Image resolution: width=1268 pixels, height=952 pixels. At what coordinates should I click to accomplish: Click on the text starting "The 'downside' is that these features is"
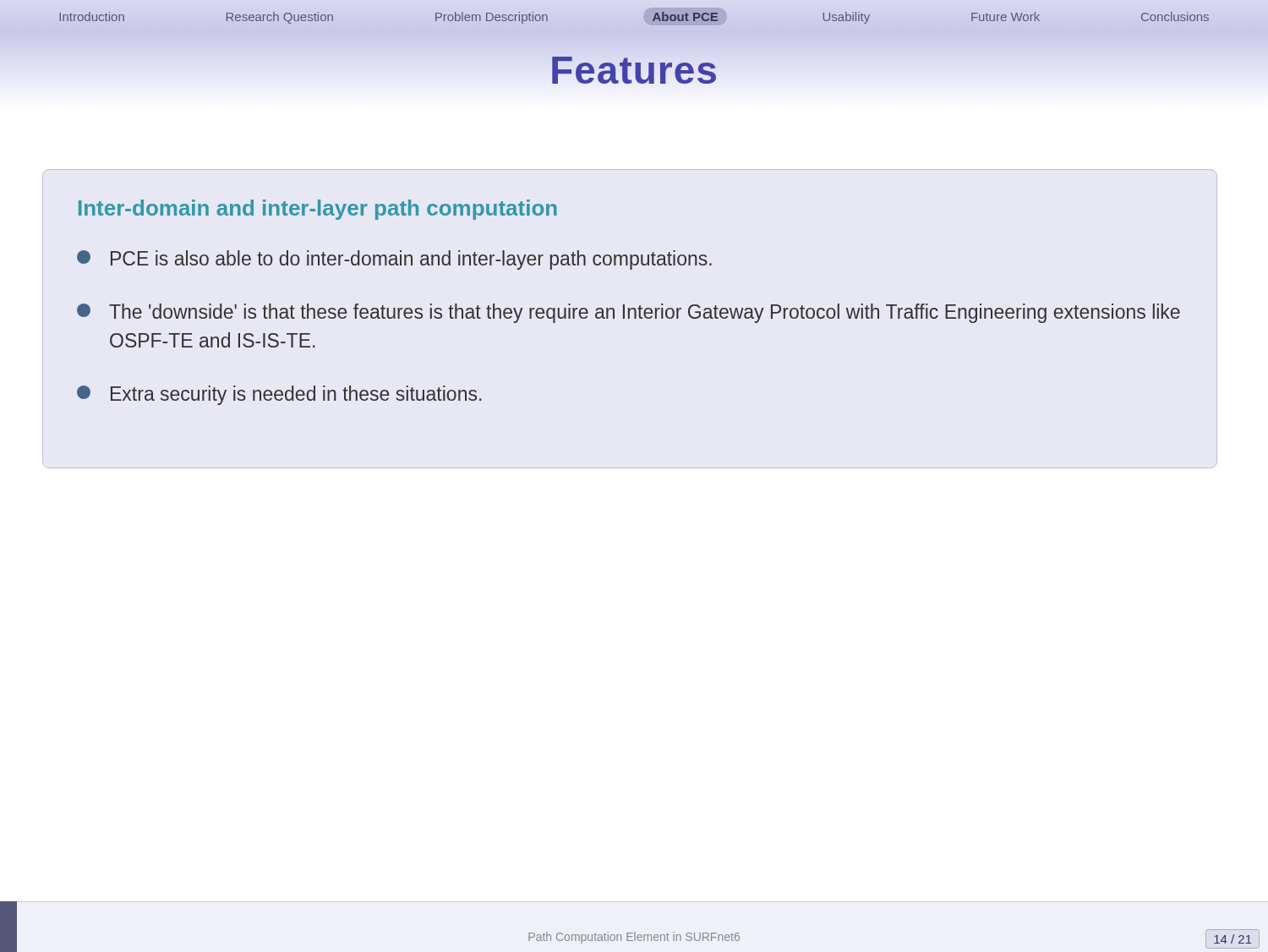[630, 327]
